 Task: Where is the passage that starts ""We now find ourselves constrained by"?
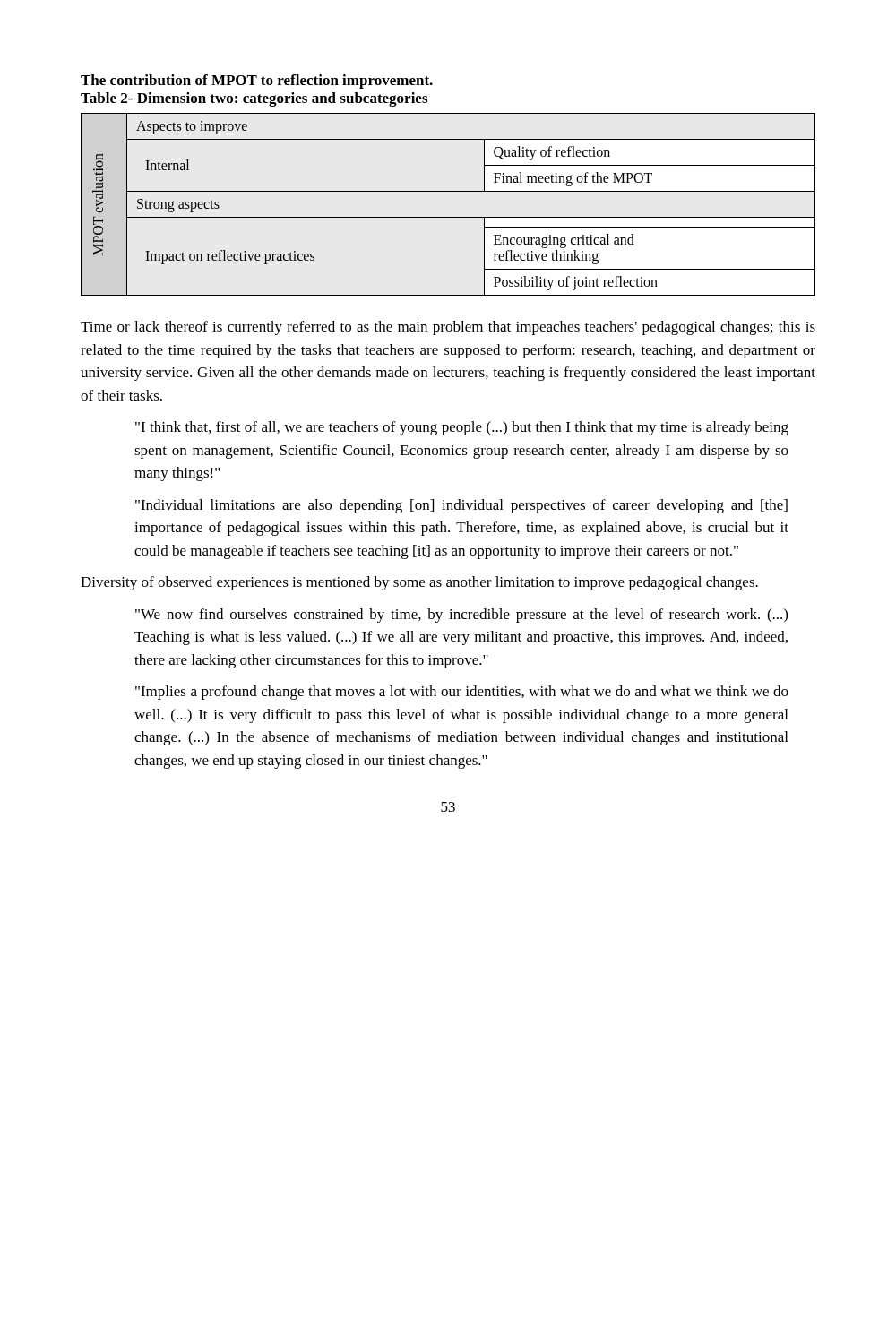point(461,637)
